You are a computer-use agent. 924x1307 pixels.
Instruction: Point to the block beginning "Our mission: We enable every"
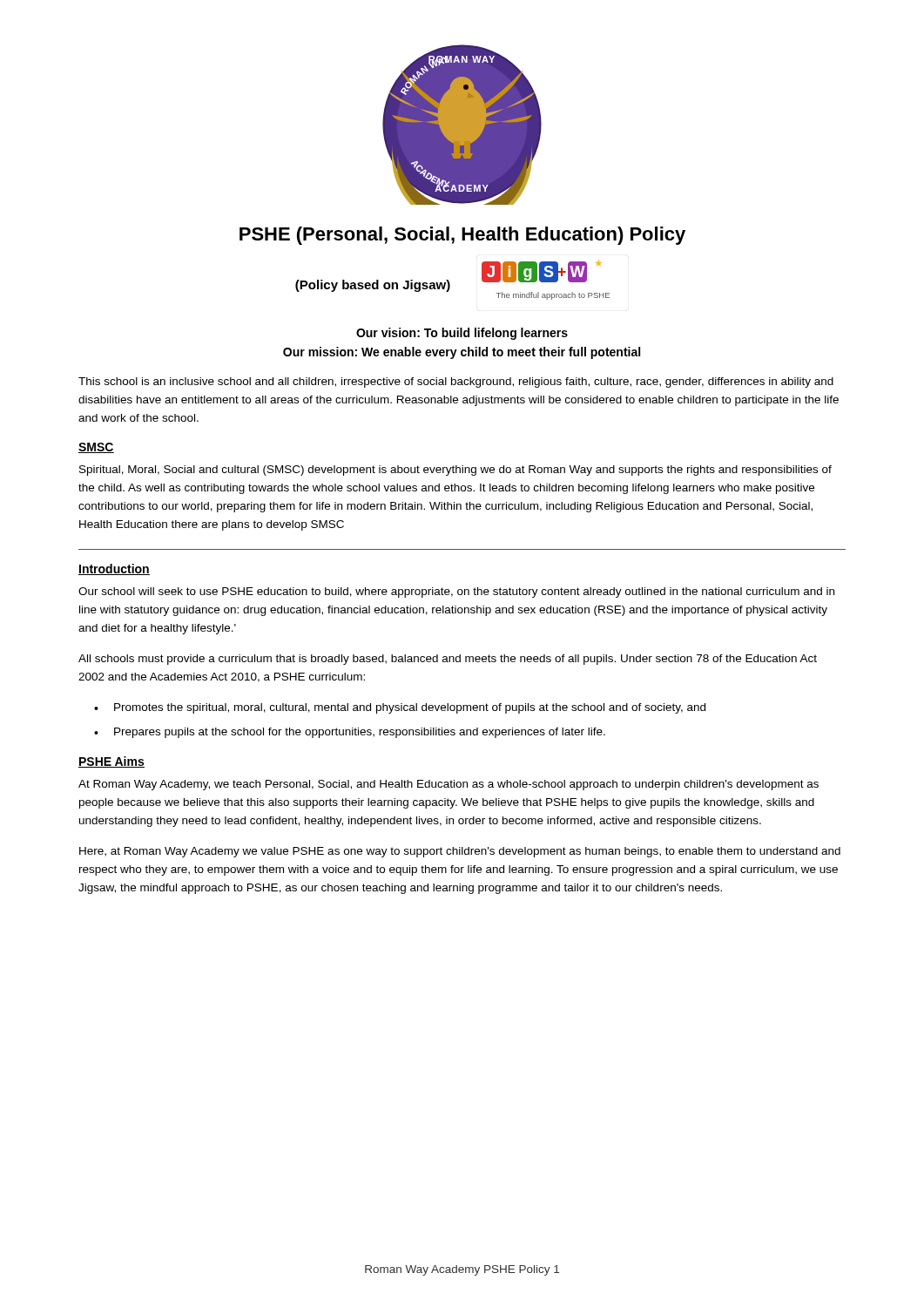point(462,352)
